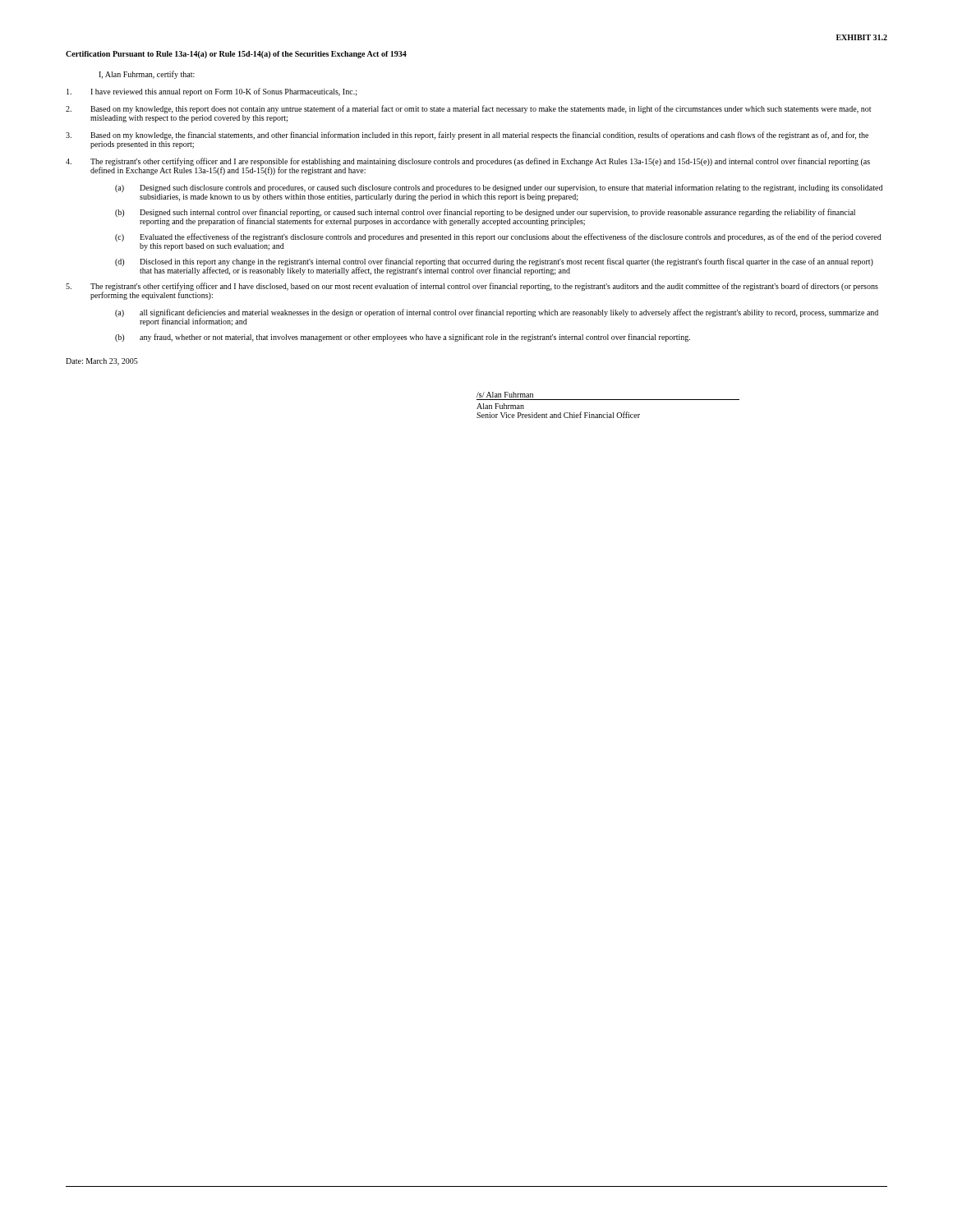
Task: Select the text block with the text "I, Alan Fuhrman, certify"
Action: click(x=147, y=74)
